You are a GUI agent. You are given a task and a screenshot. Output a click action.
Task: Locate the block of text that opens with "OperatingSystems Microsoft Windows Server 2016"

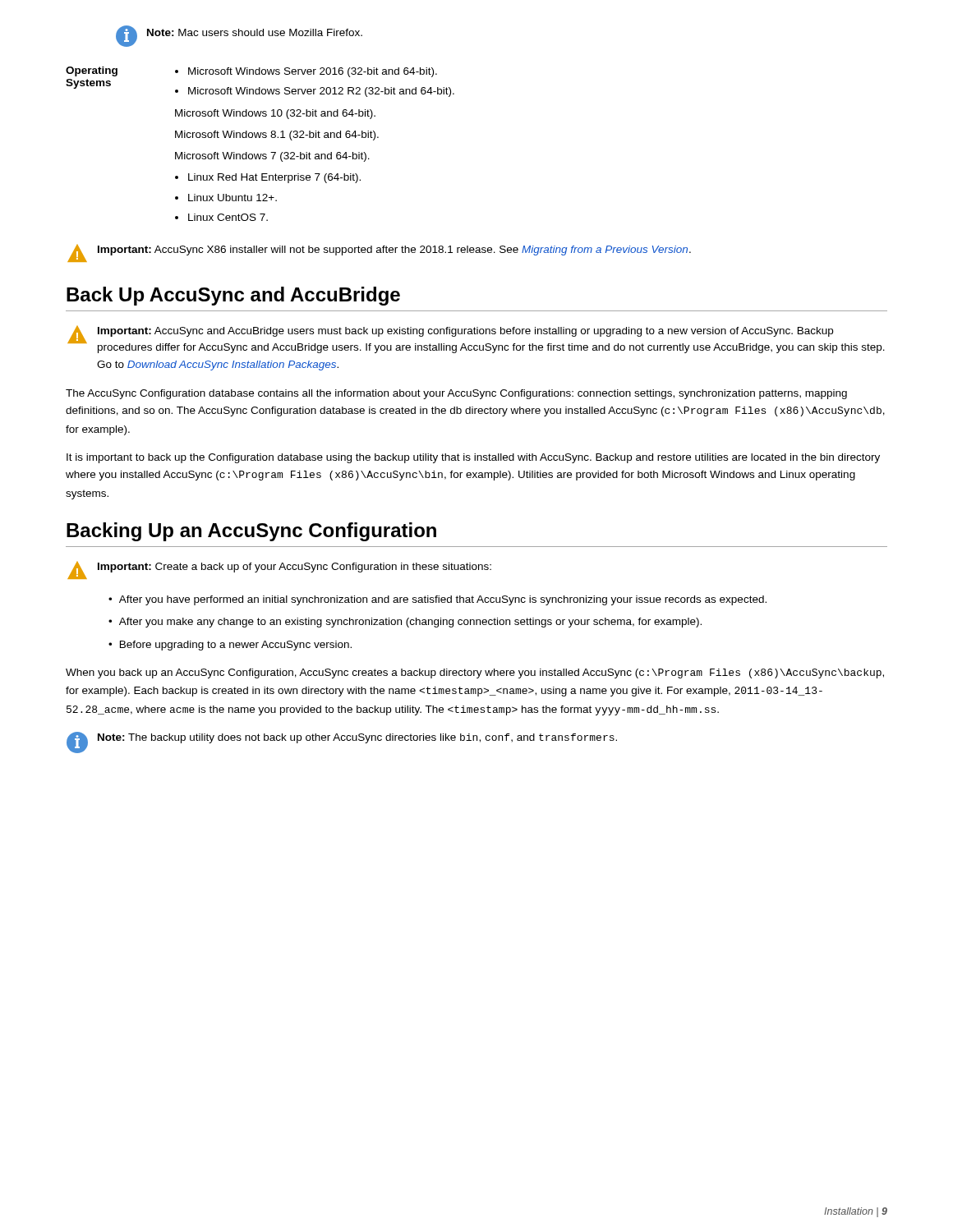pos(251,72)
